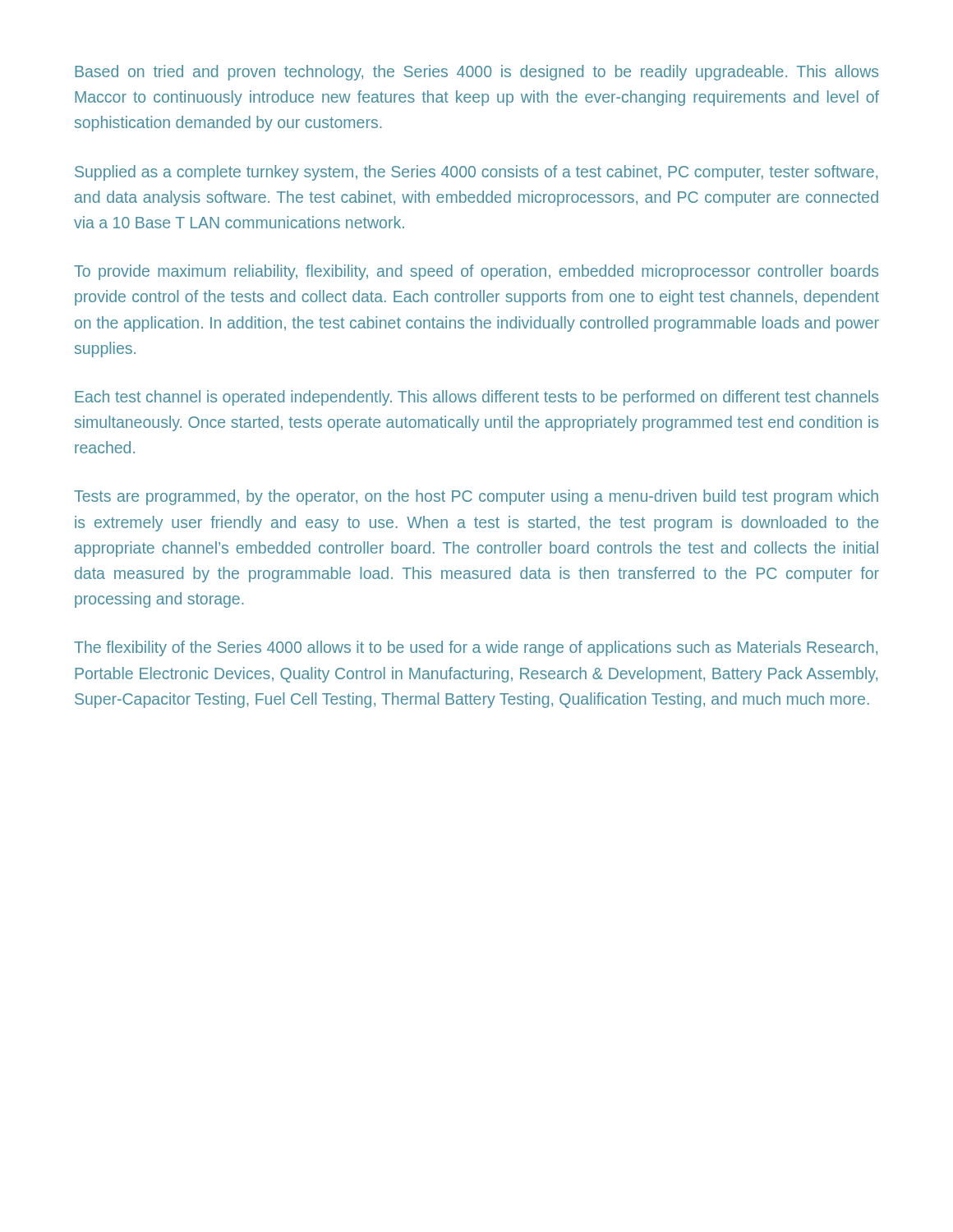This screenshot has width=953, height=1232.
Task: Locate the text block containing "Supplied as a complete turnkey system, the Series"
Action: point(476,197)
